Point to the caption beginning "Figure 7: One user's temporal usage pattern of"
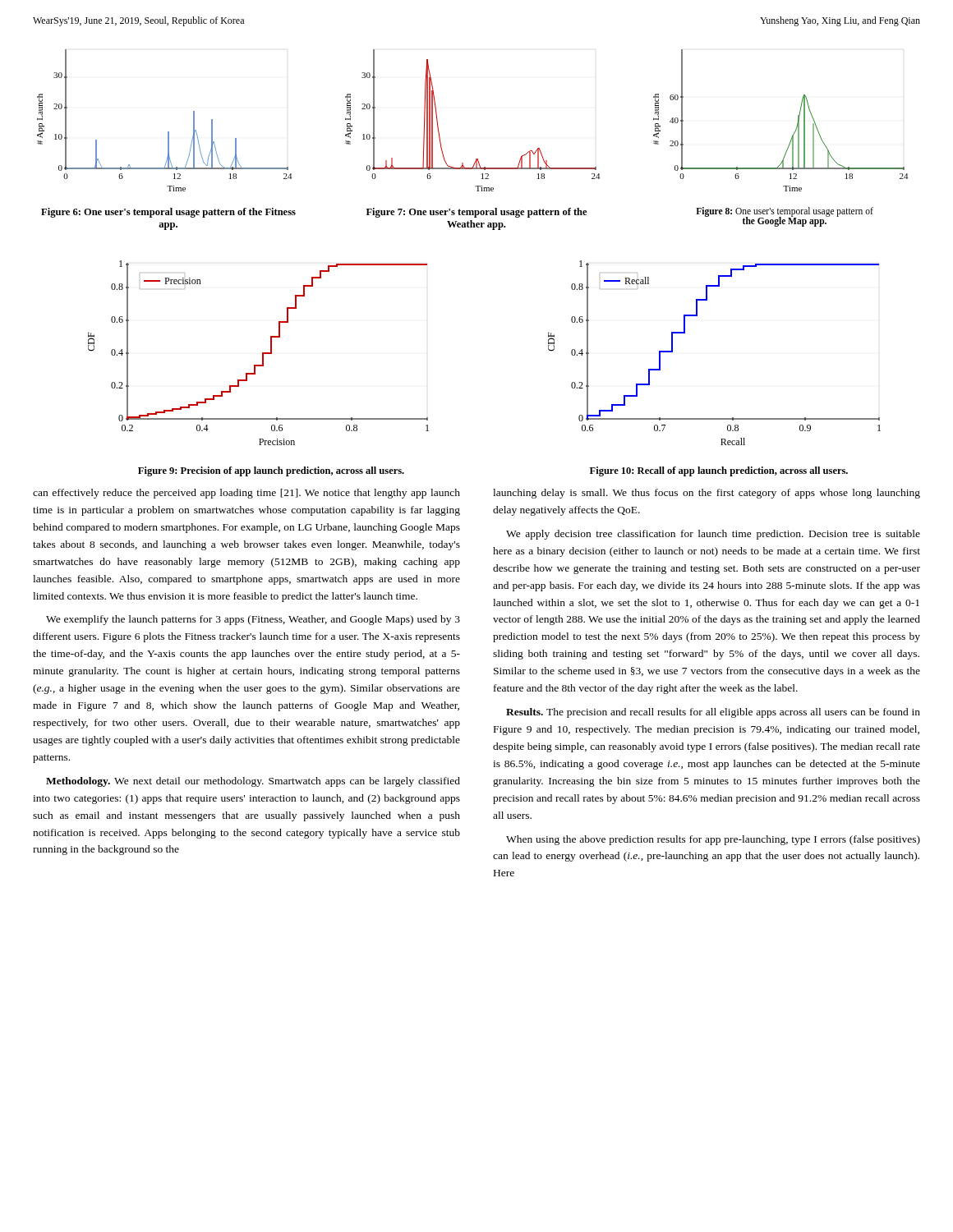The height and width of the screenshot is (1232, 953). [x=476, y=218]
